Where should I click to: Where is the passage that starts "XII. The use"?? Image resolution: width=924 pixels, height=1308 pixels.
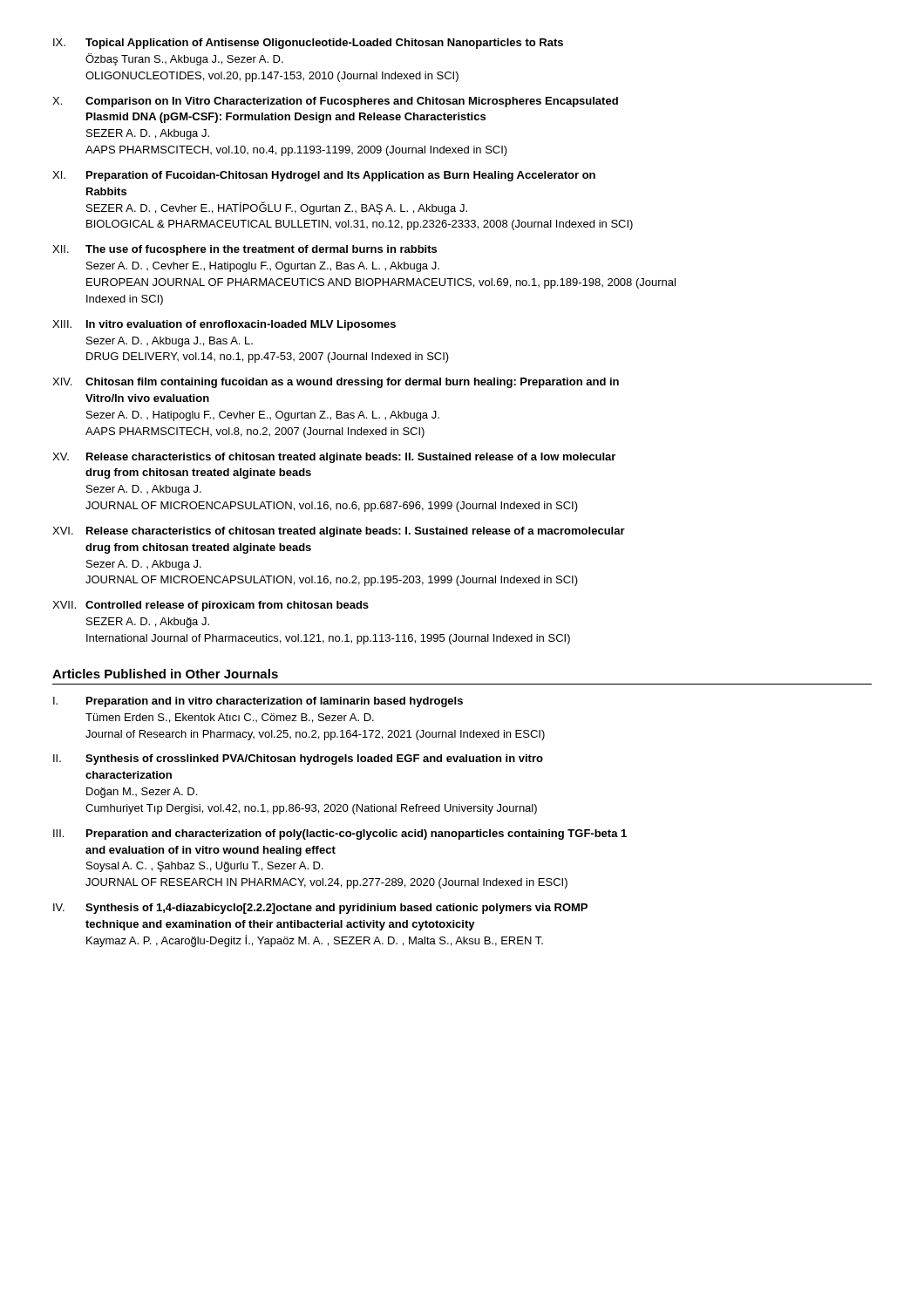click(462, 275)
